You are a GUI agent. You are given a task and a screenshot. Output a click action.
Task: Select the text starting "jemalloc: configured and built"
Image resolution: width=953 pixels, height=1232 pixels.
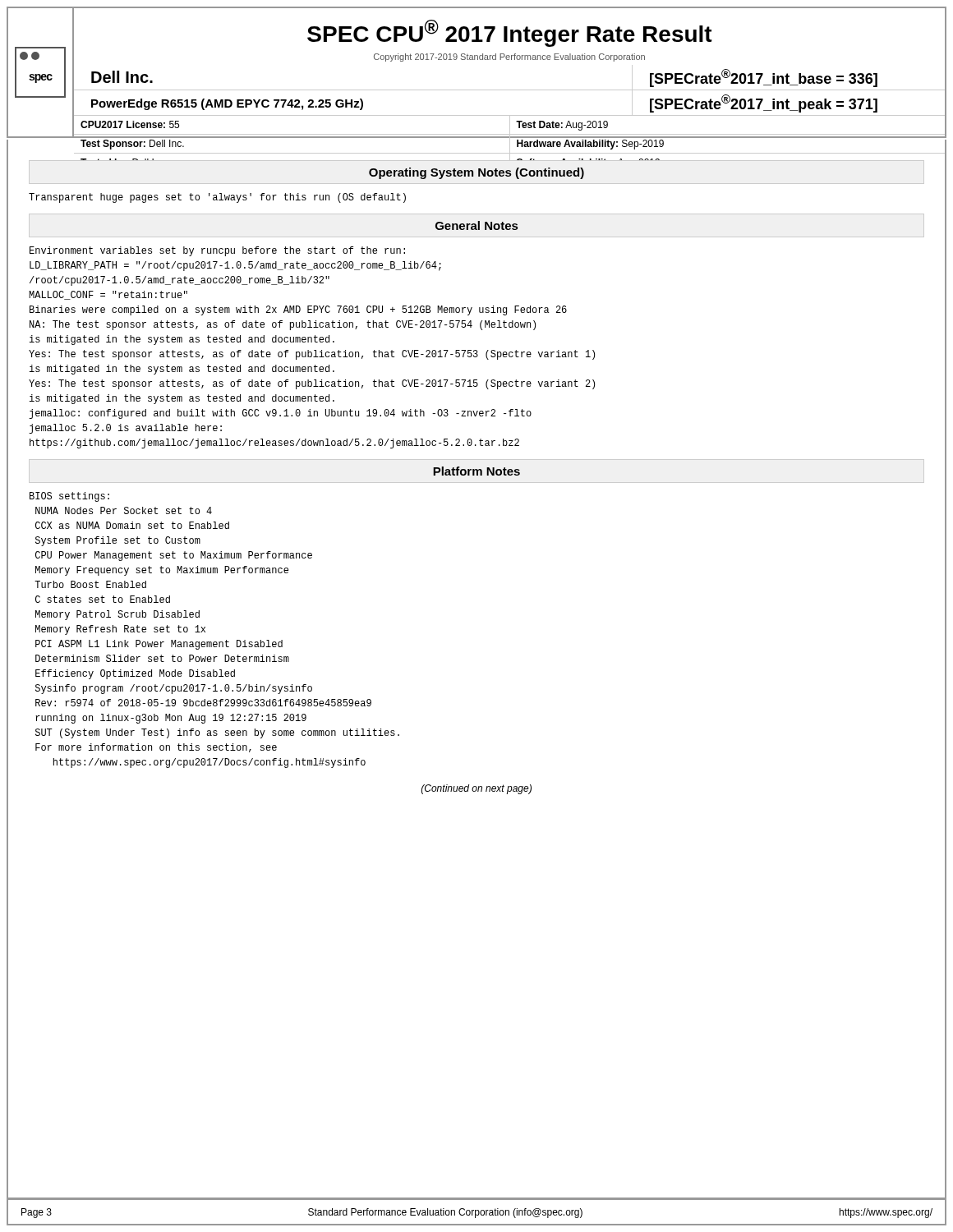point(476,429)
